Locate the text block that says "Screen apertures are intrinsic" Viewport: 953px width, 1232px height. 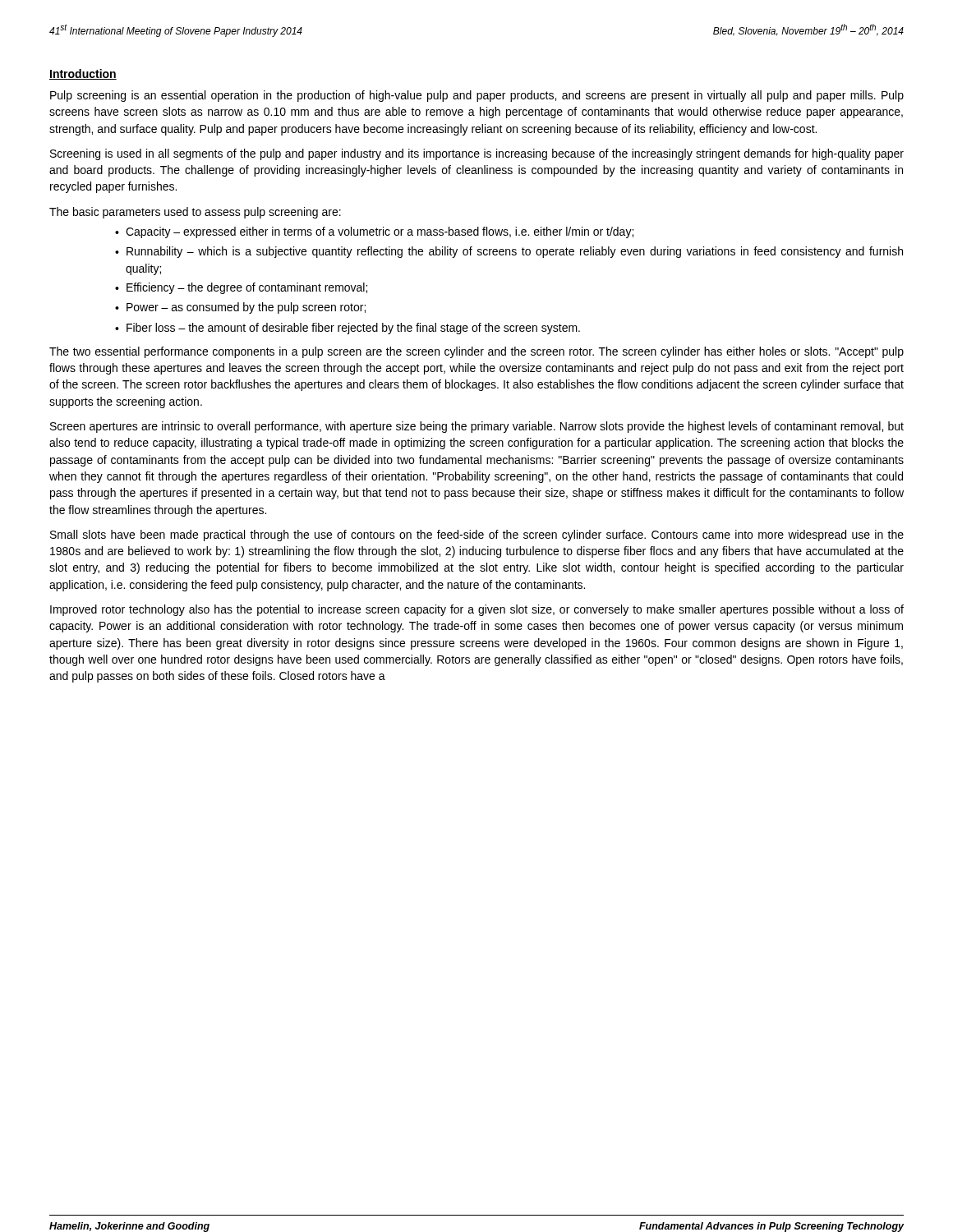coord(476,468)
